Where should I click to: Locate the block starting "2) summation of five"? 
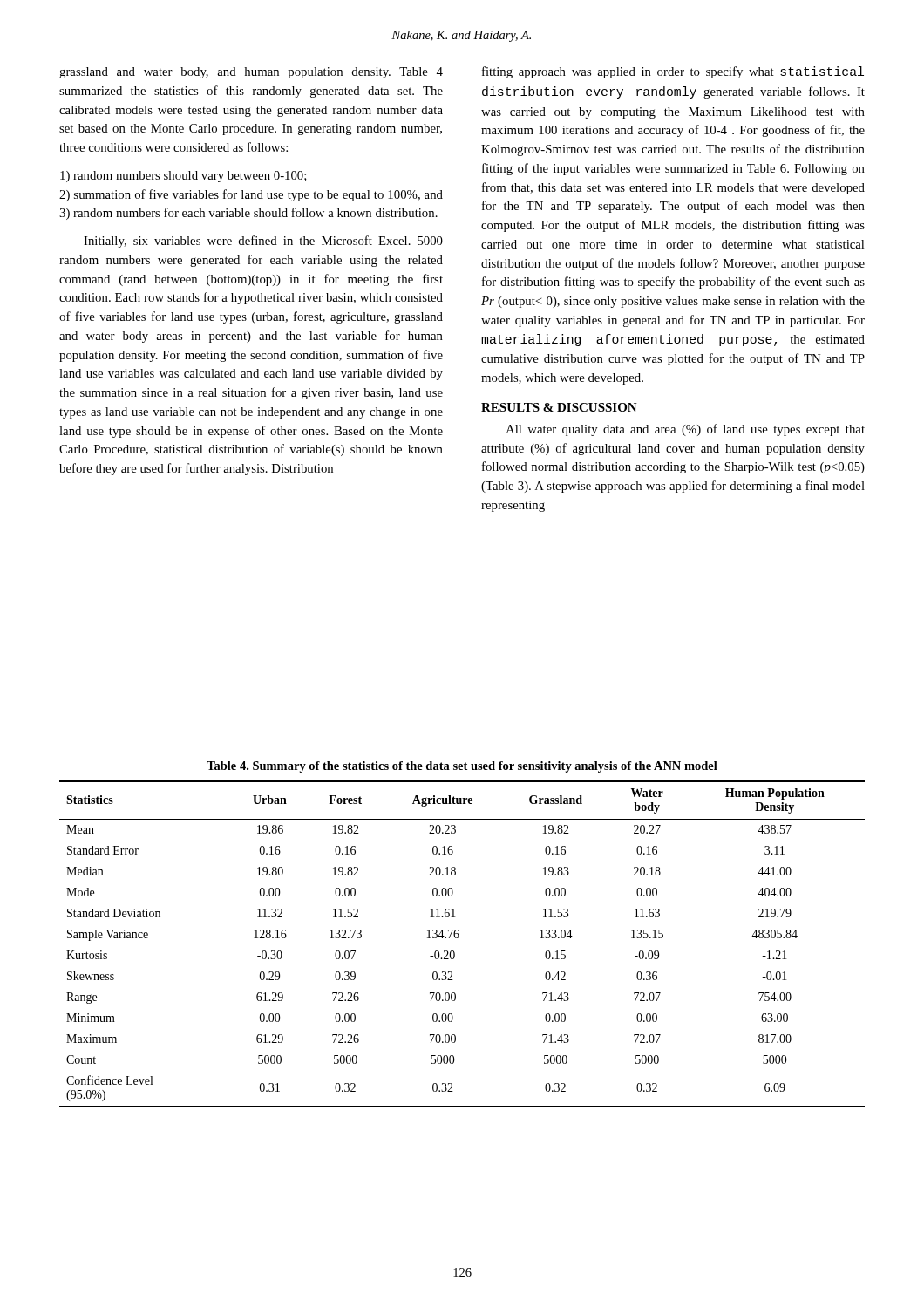[x=251, y=204]
